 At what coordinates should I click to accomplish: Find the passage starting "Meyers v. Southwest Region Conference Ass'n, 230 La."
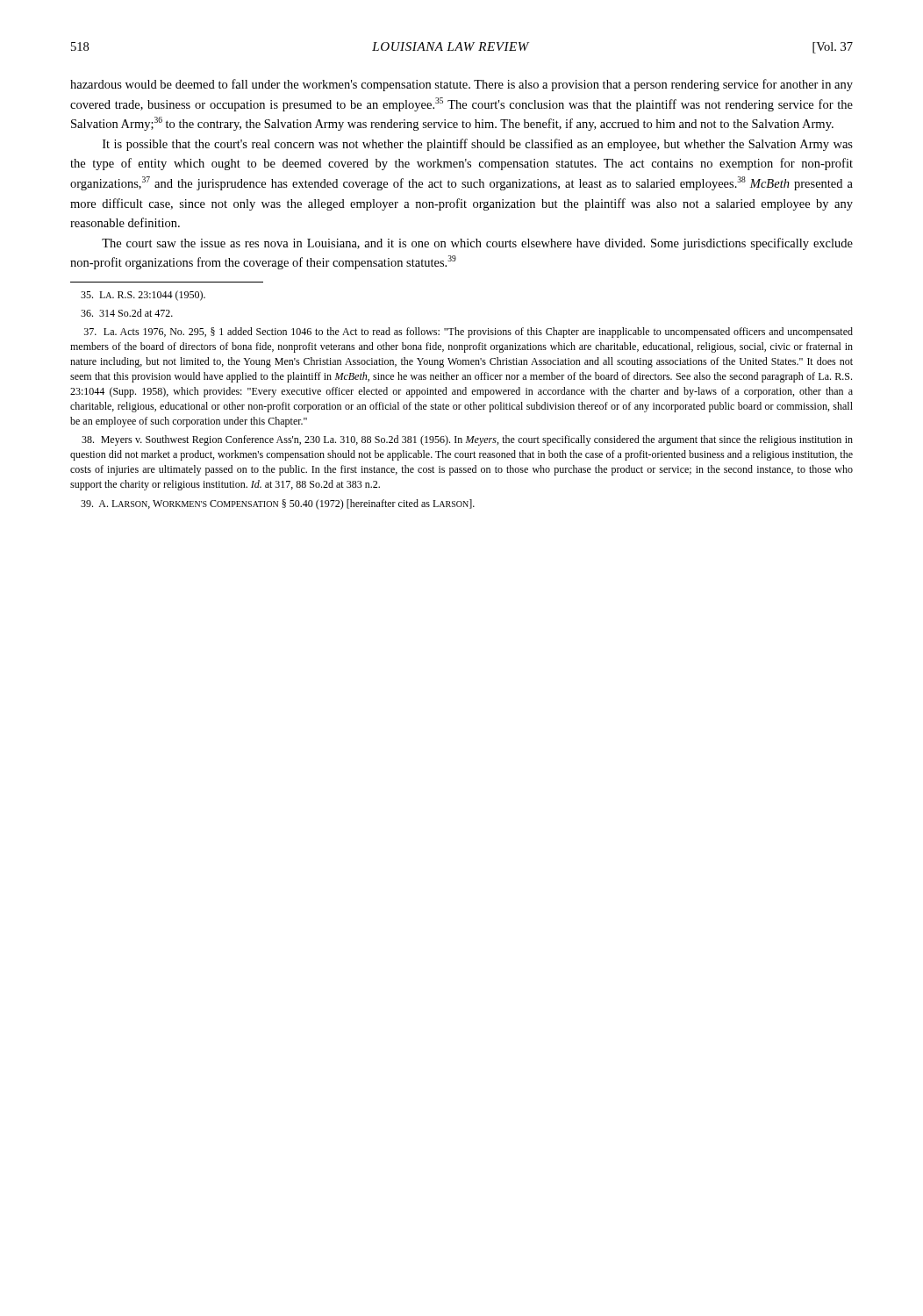pyautogui.click(x=462, y=462)
